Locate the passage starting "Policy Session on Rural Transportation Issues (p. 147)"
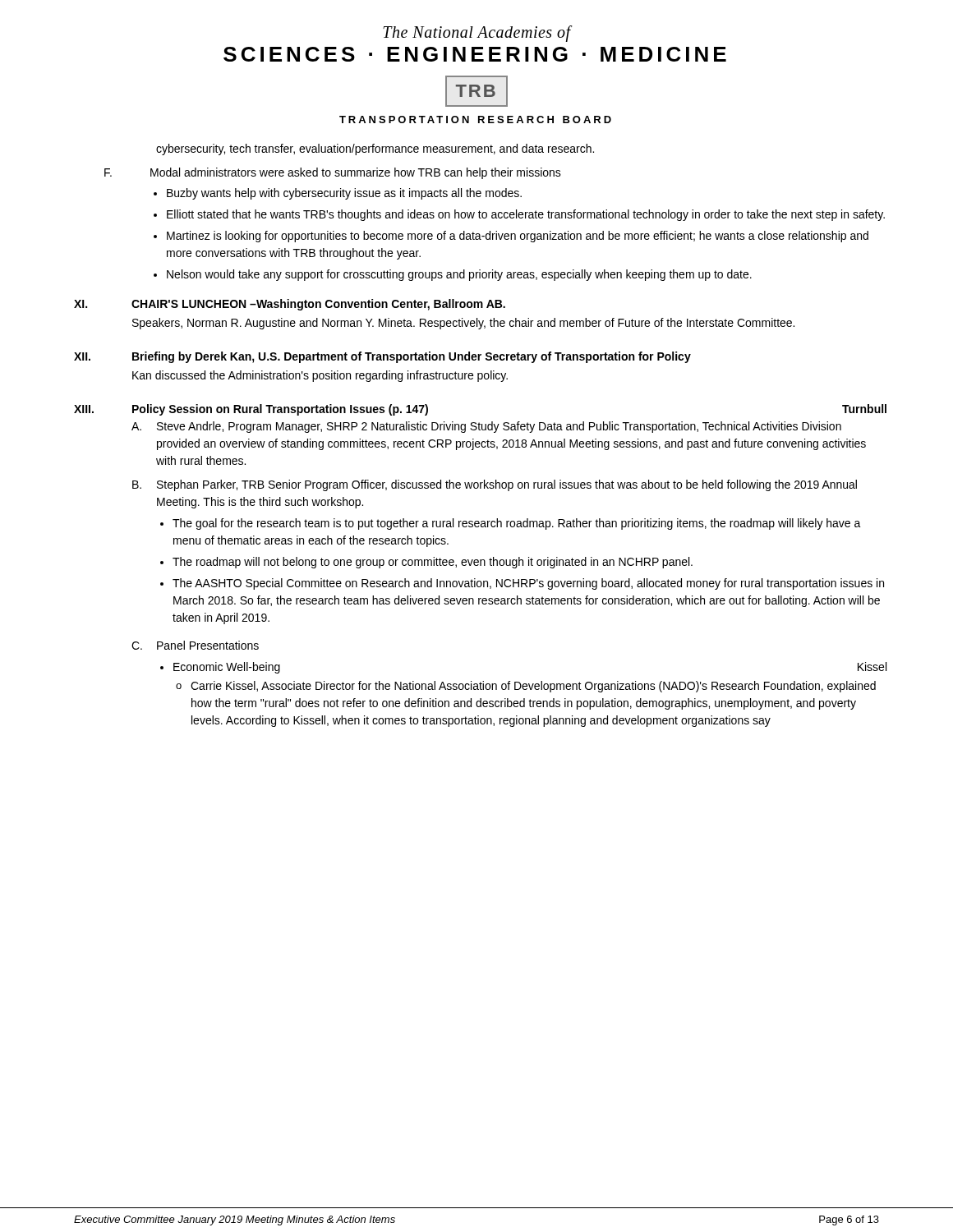The width and height of the screenshot is (953, 1232). [277, 410]
